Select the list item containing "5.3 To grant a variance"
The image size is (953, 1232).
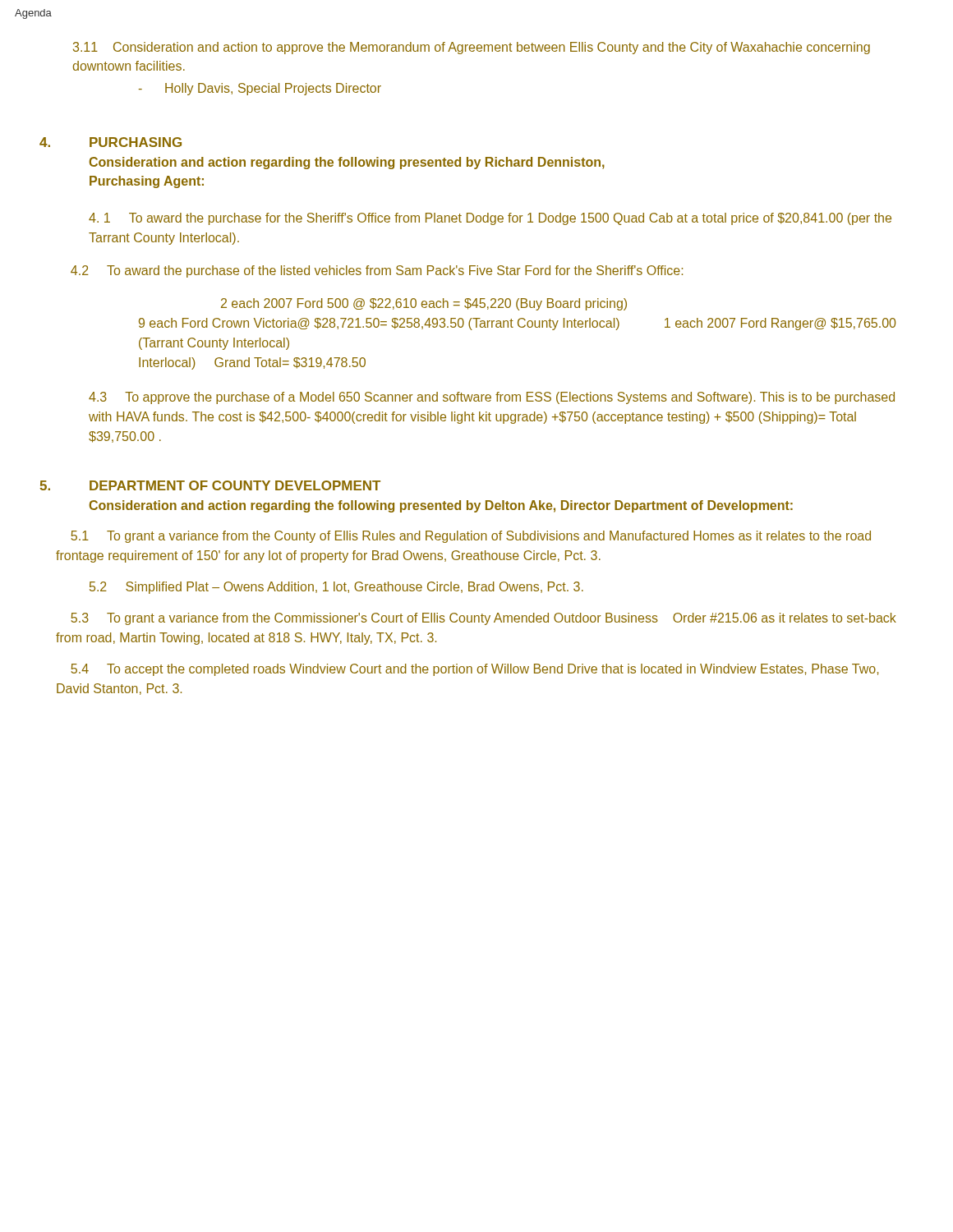(476, 628)
